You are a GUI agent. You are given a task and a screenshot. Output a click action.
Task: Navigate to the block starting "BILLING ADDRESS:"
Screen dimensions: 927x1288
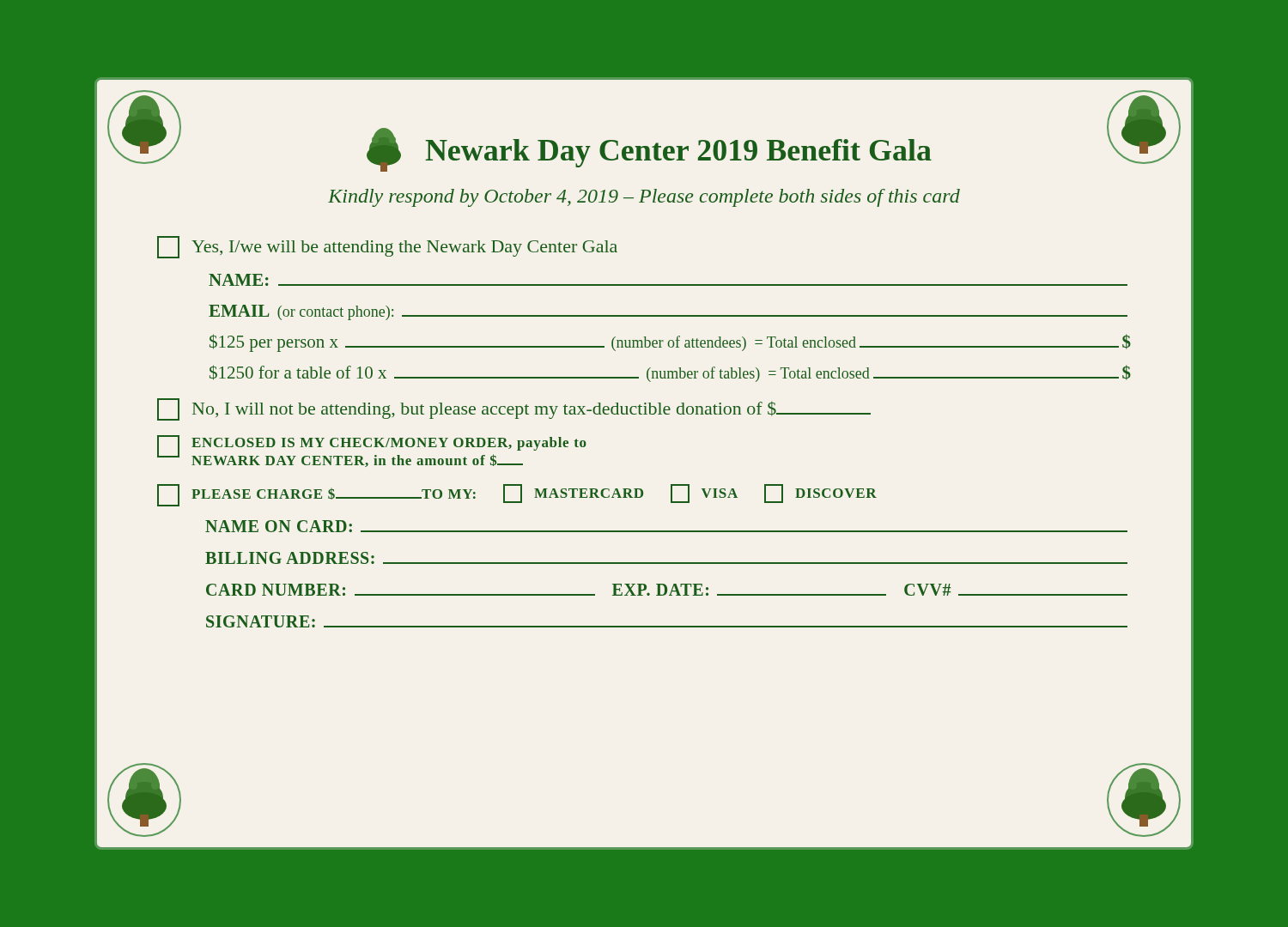(x=666, y=557)
